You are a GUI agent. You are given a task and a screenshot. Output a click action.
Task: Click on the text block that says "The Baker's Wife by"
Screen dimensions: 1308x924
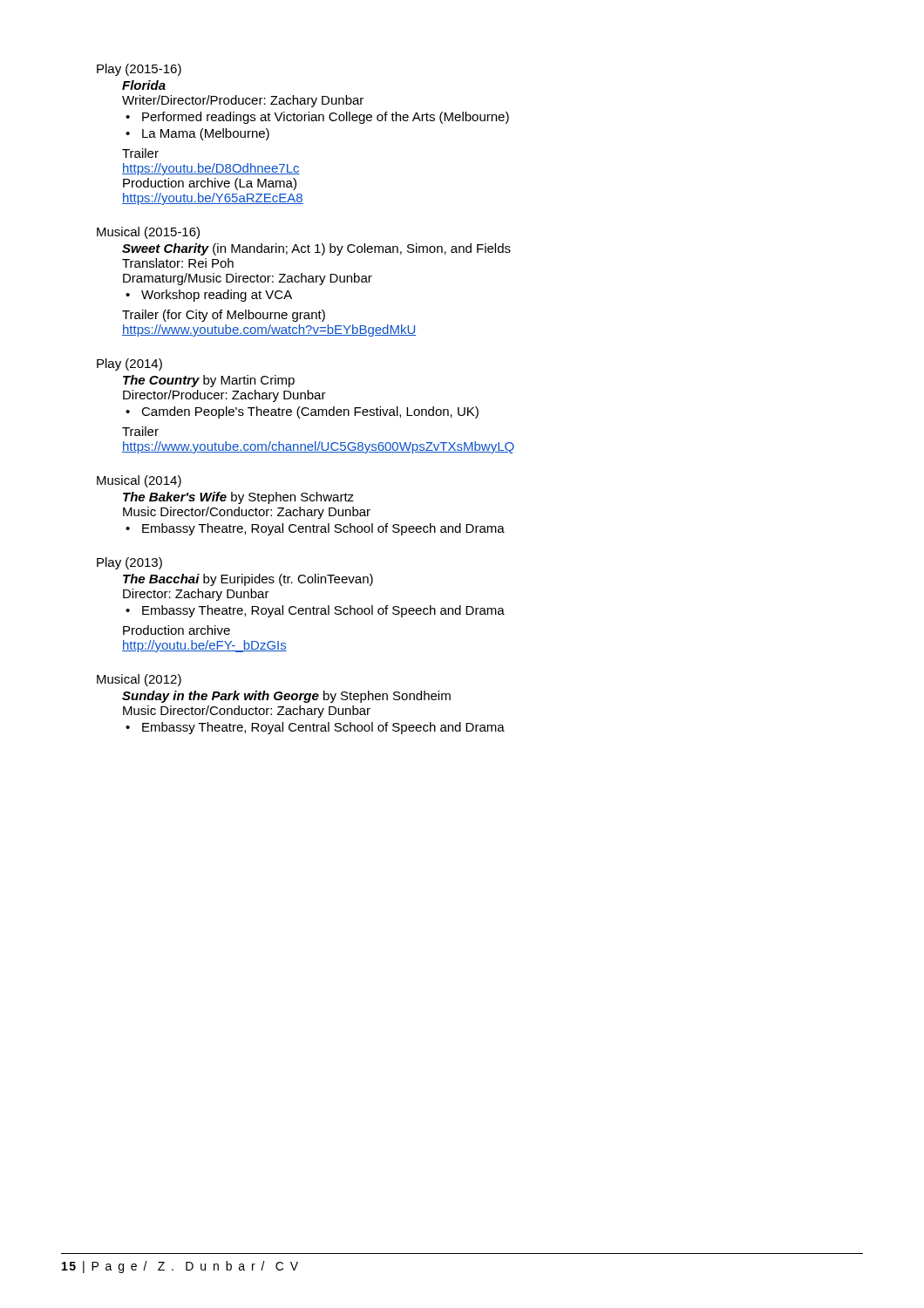[246, 504]
